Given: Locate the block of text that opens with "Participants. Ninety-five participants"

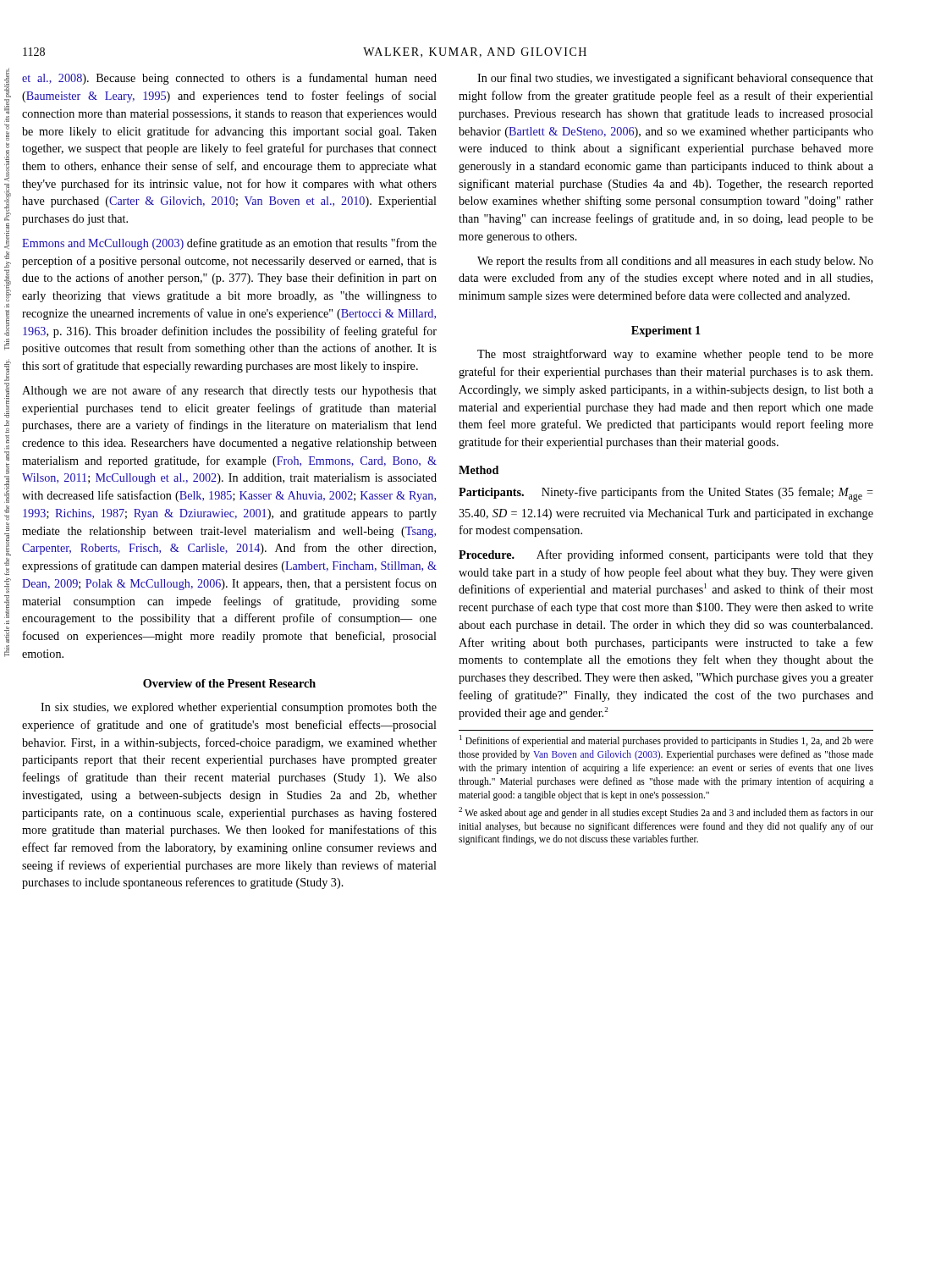Looking at the screenshot, I should [666, 512].
